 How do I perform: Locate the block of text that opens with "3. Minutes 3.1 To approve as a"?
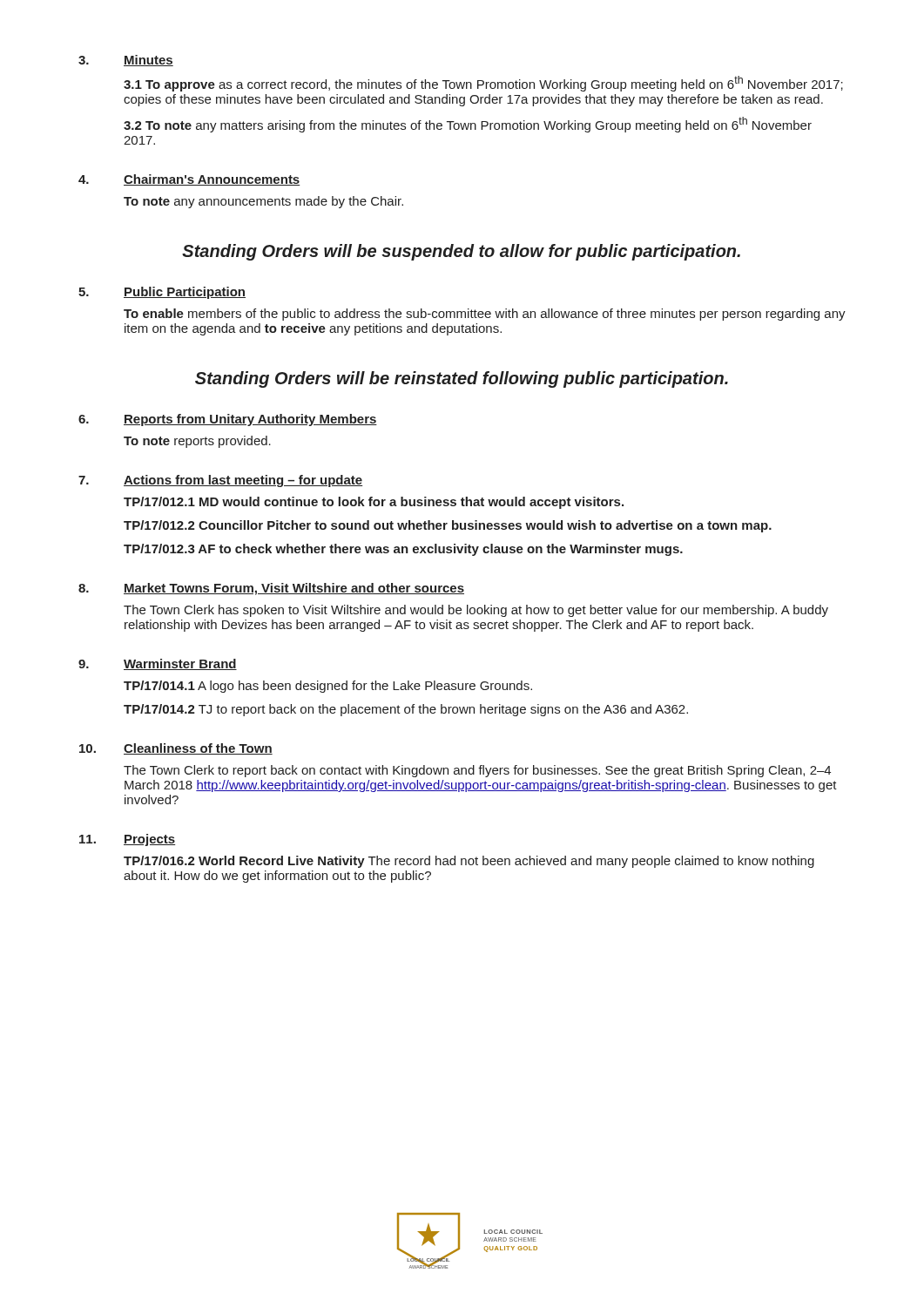click(x=462, y=104)
